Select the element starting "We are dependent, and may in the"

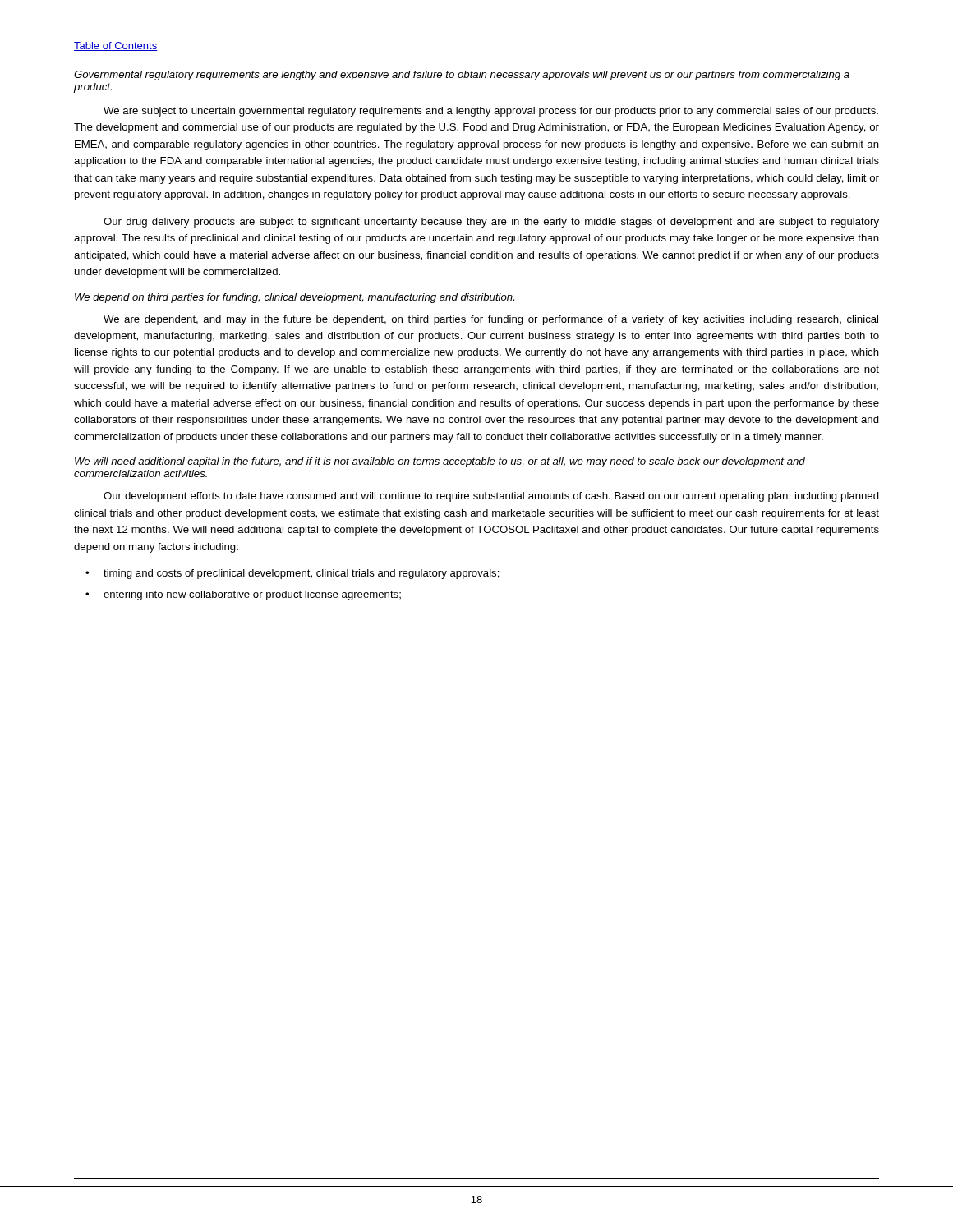point(476,378)
